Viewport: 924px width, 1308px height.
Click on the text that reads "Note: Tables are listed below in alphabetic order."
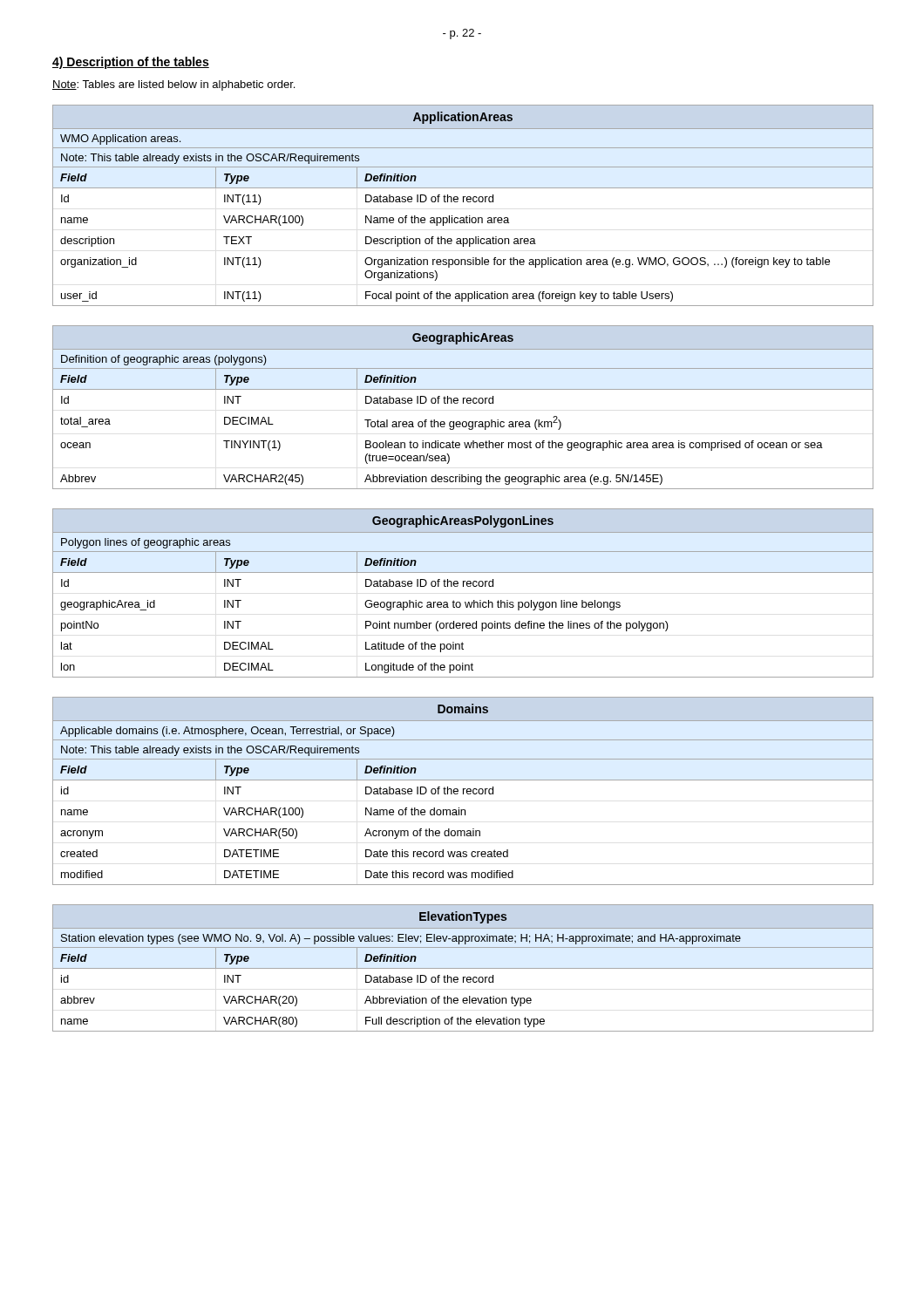pos(174,84)
